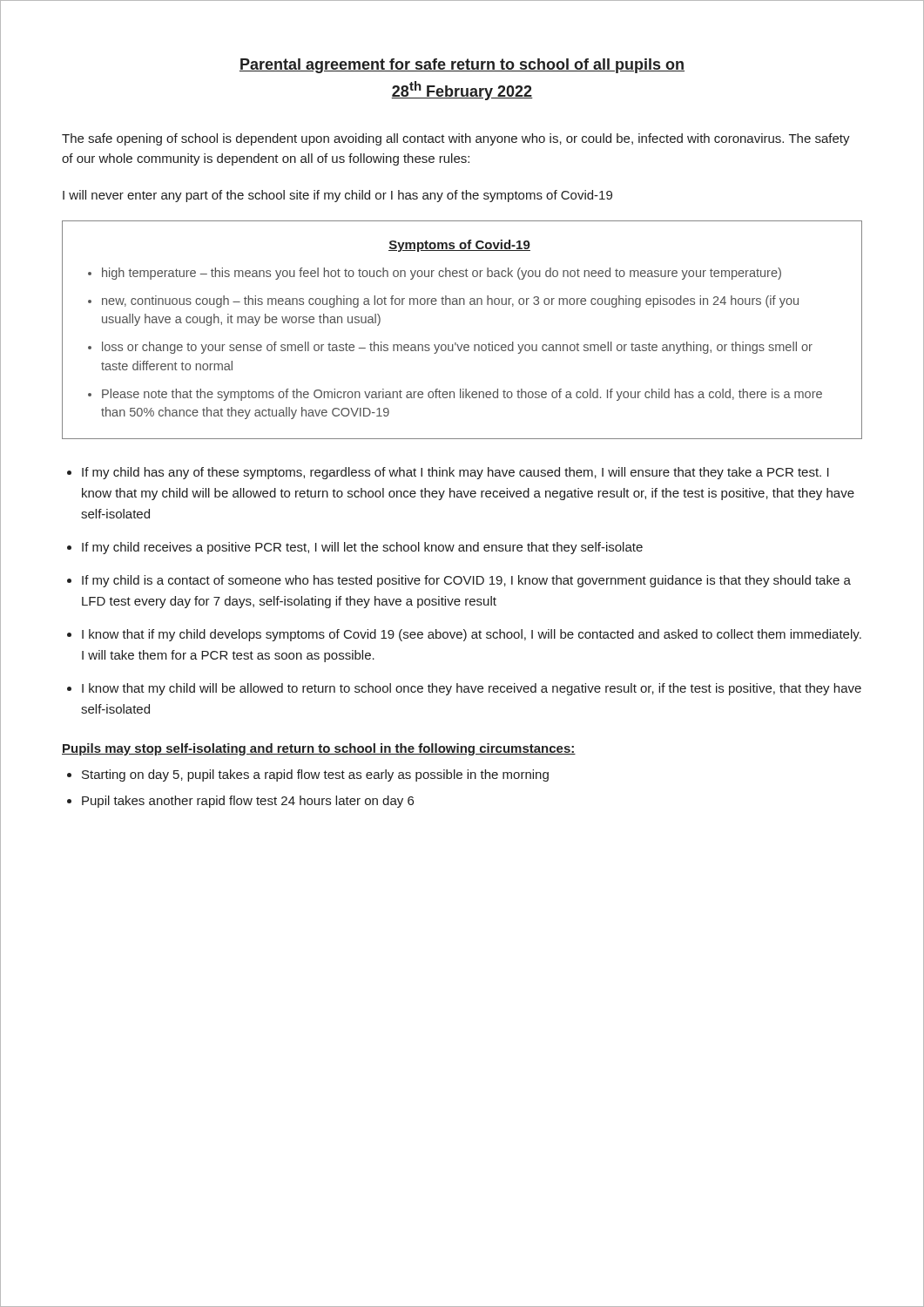Select the element starting "new, continuous cough"
The width and height of the screenshot is (924, 1307).
click(x=450, y=310)
